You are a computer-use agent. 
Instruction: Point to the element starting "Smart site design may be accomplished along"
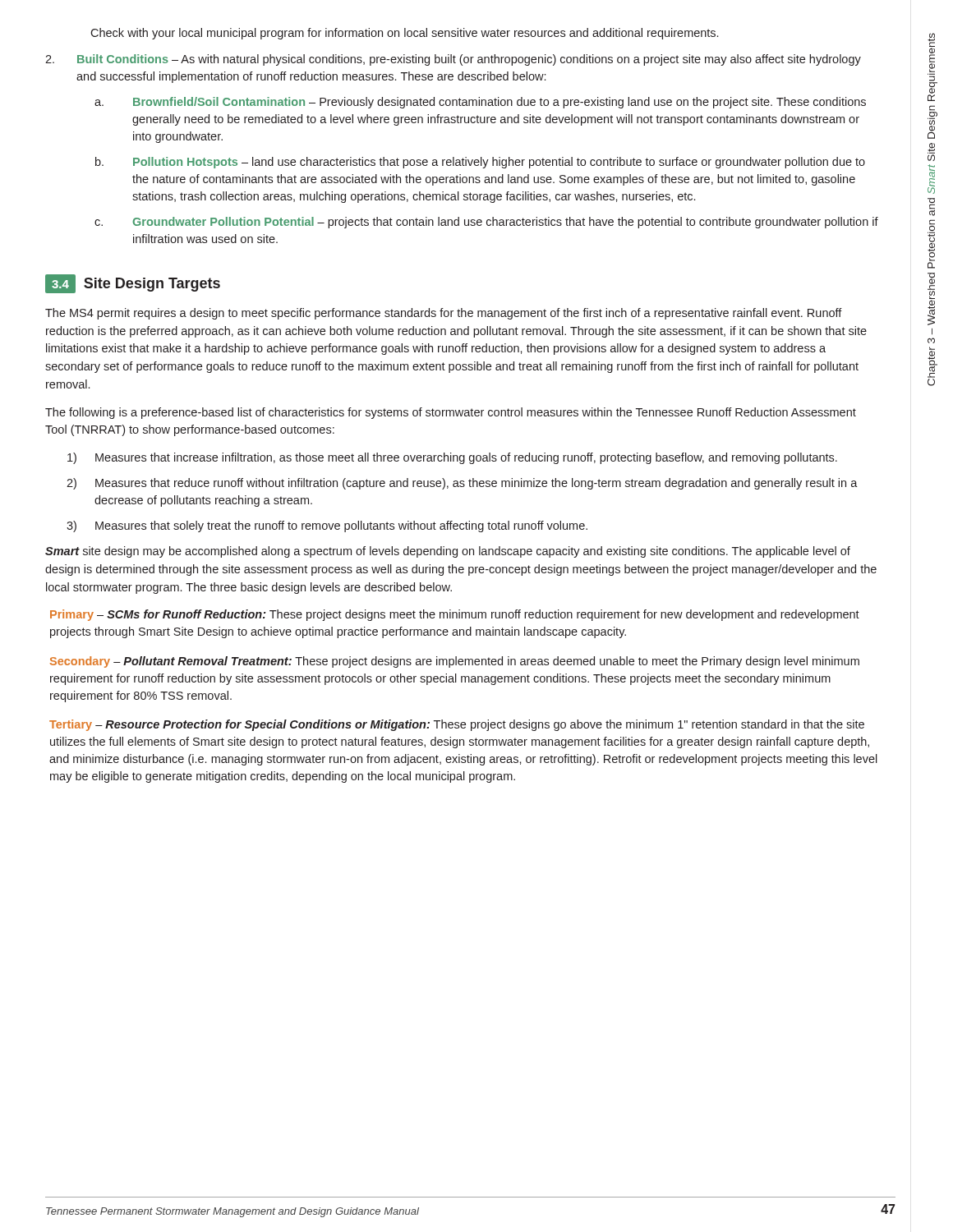coord(462,570)
